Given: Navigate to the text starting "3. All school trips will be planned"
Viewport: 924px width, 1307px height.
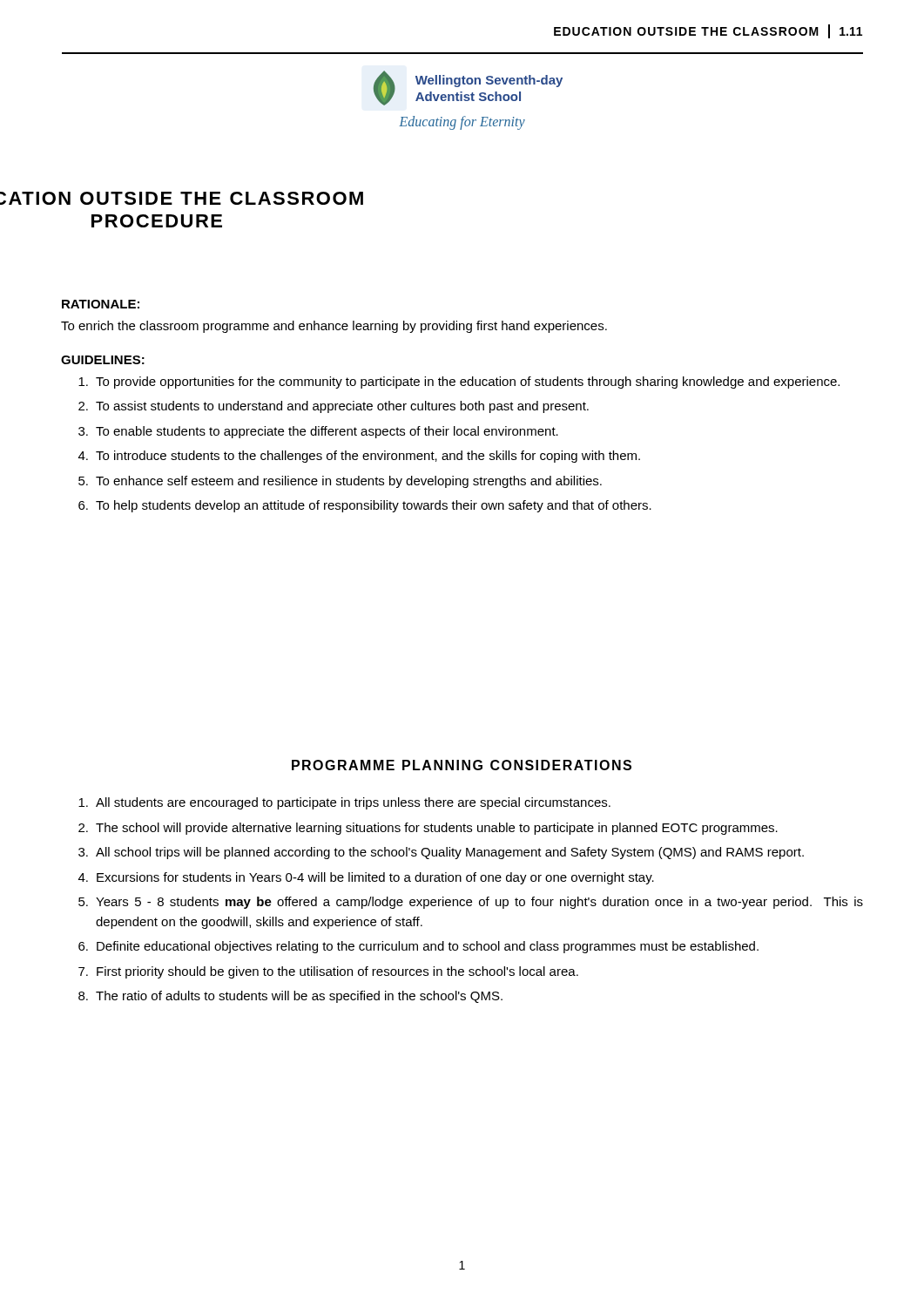Looking at the screenshot, I should (x=462, y=852).
